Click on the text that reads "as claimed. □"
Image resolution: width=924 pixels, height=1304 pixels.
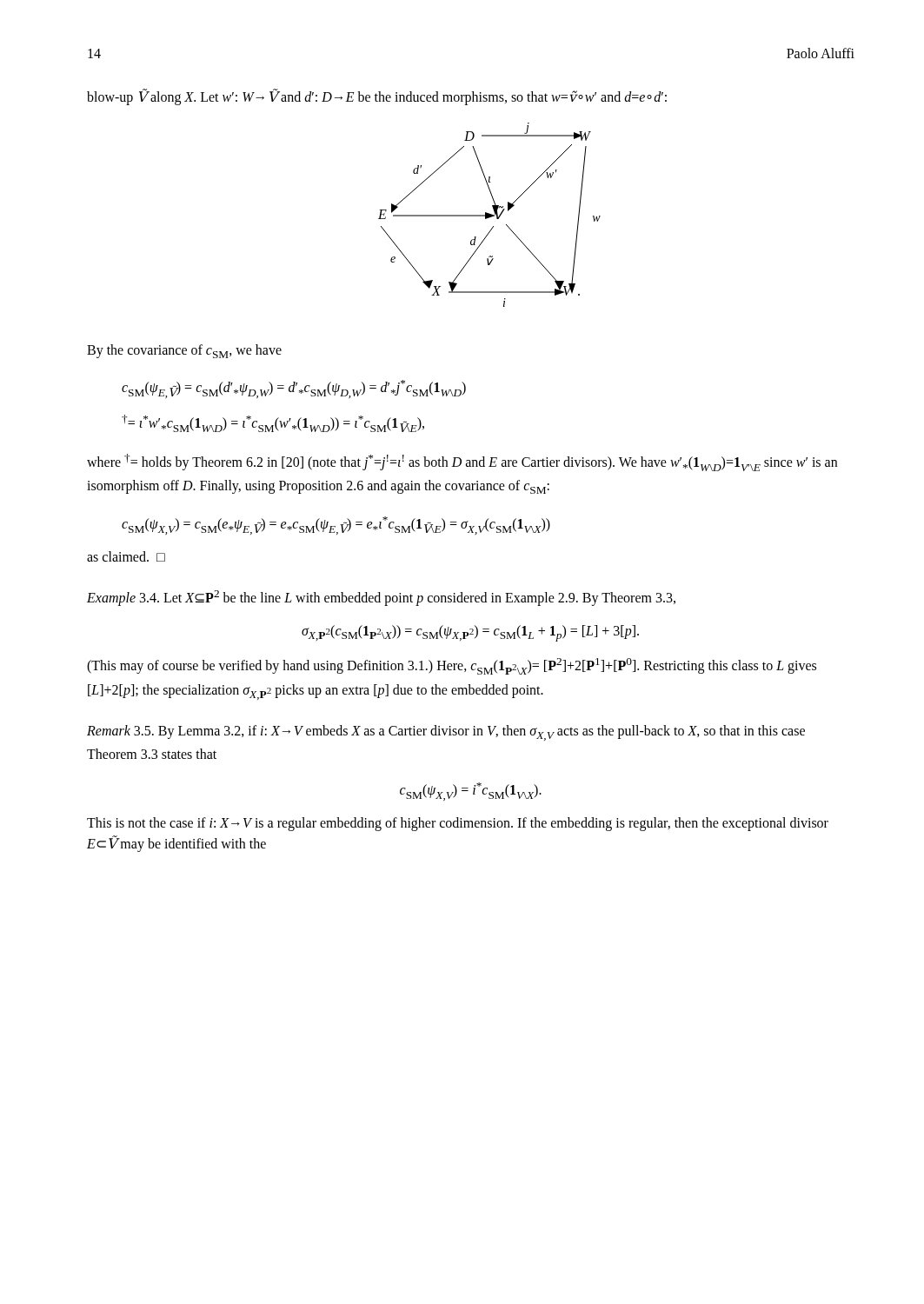click(126, 557)
